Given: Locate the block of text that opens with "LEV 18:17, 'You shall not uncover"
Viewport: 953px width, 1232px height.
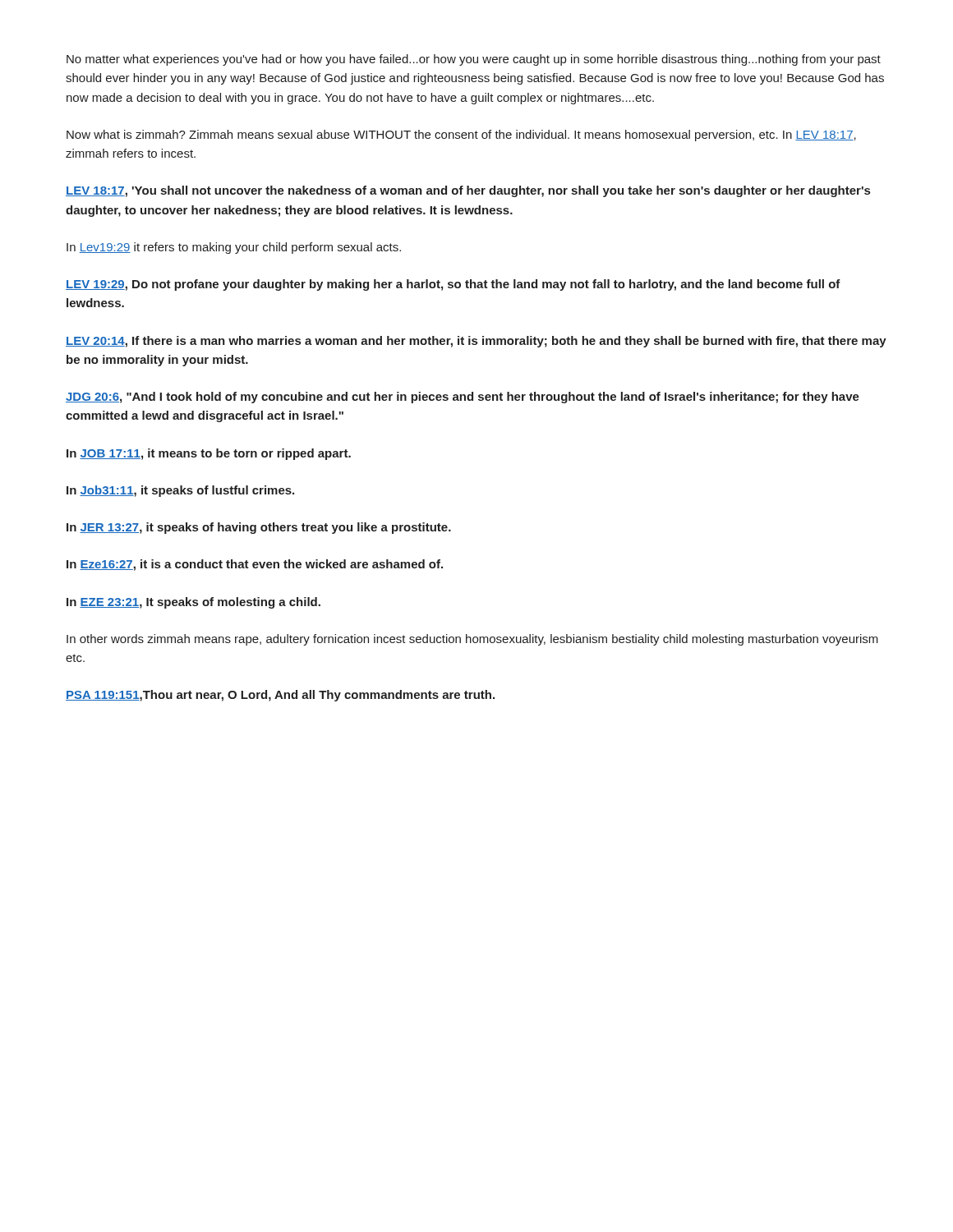Looking at the screenshot, I should click(468, 200).
